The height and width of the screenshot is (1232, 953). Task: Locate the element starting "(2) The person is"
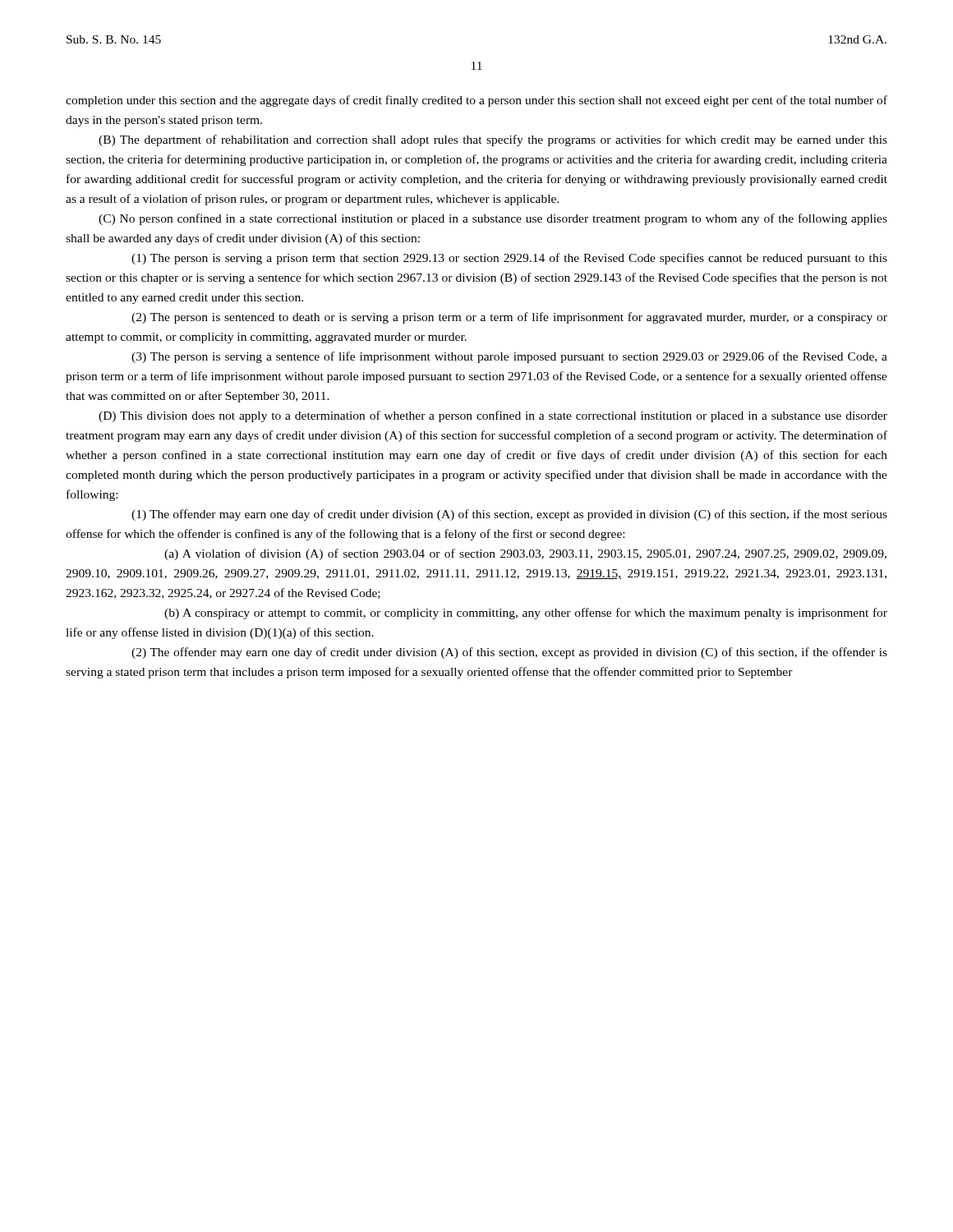pos(476,327)
